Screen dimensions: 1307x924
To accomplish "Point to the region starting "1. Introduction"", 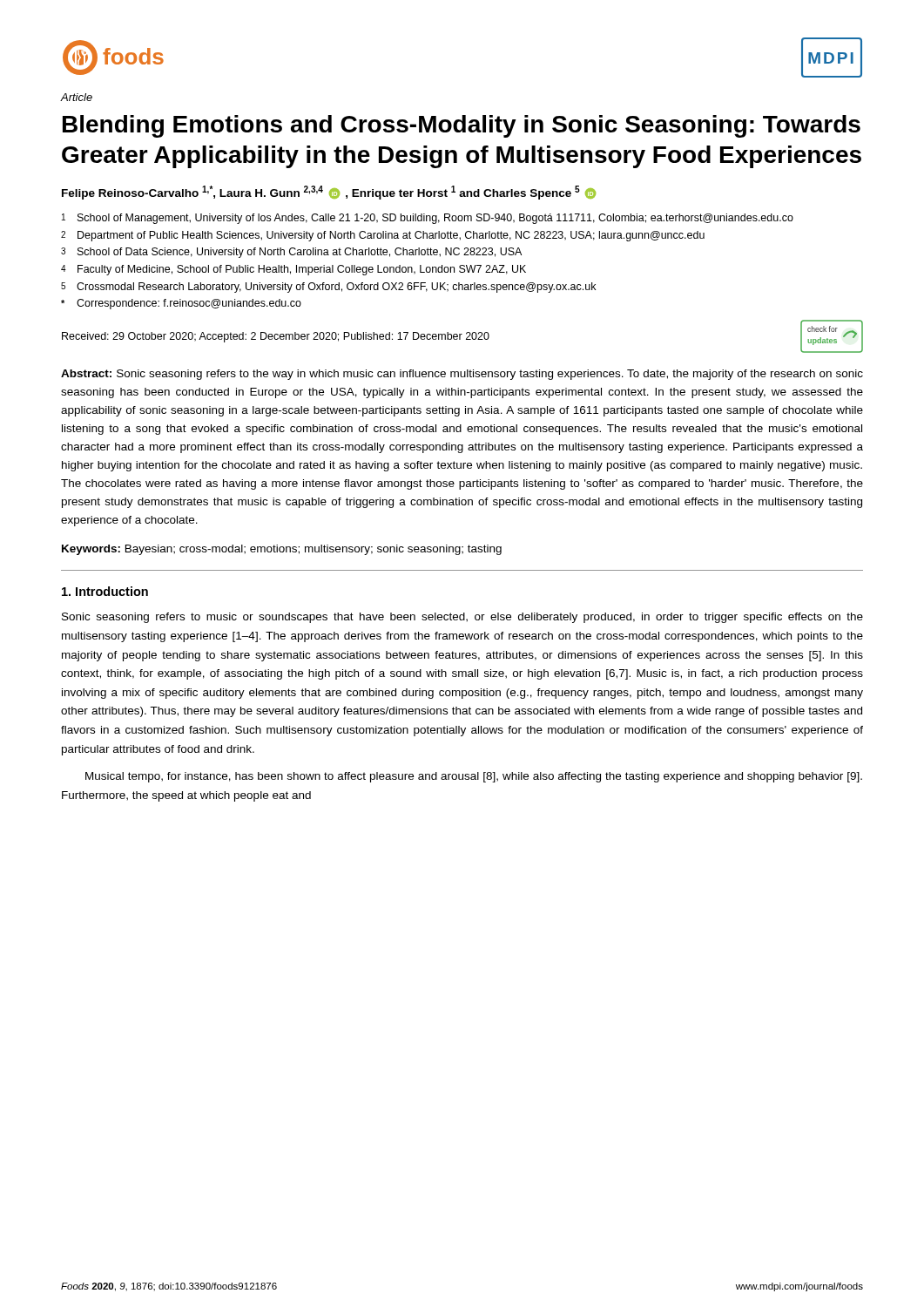I will tap(105, 592).
